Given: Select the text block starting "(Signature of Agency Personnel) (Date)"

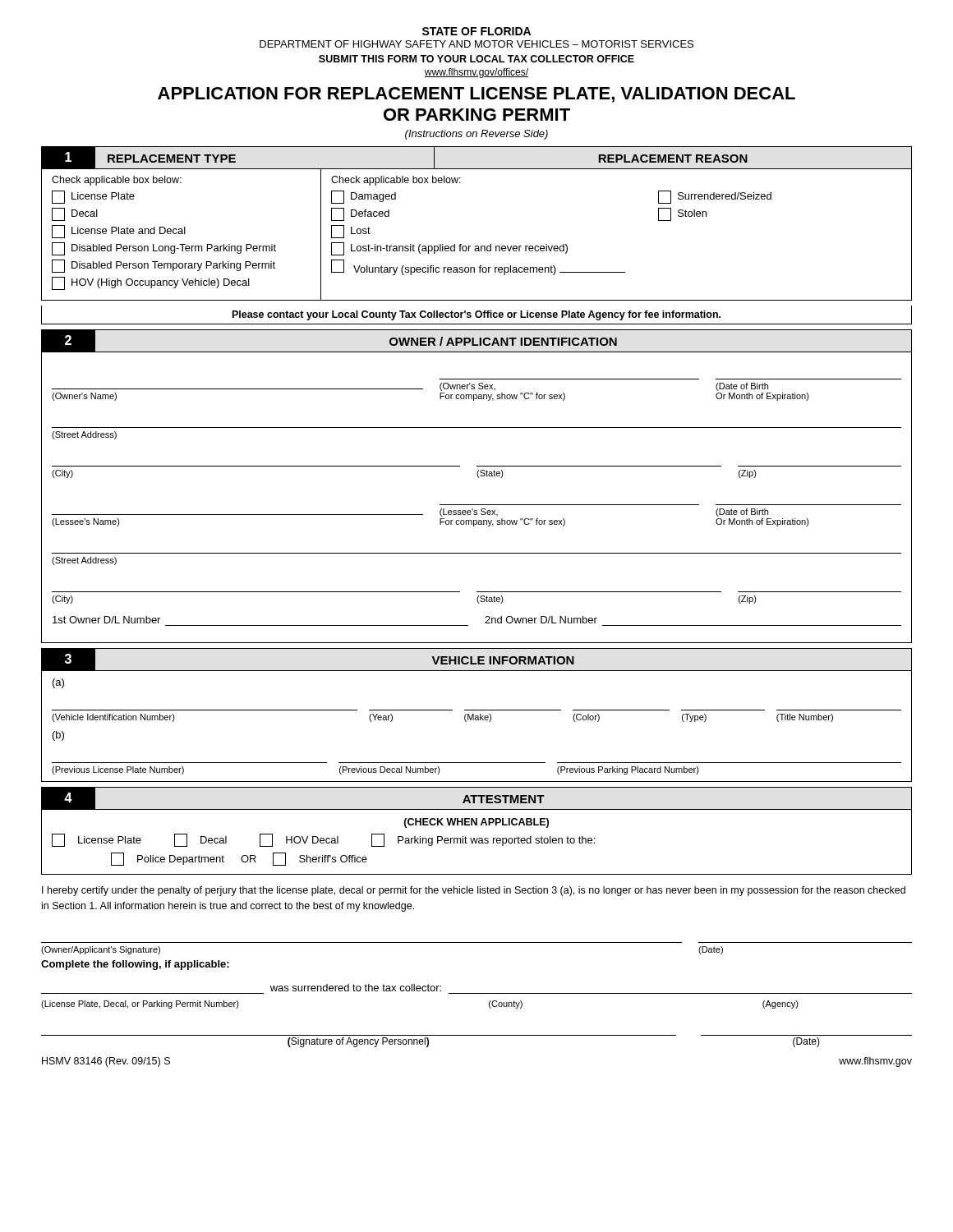Looking at the screenshot, I should pyautogui.click(x=476, y=1032).
